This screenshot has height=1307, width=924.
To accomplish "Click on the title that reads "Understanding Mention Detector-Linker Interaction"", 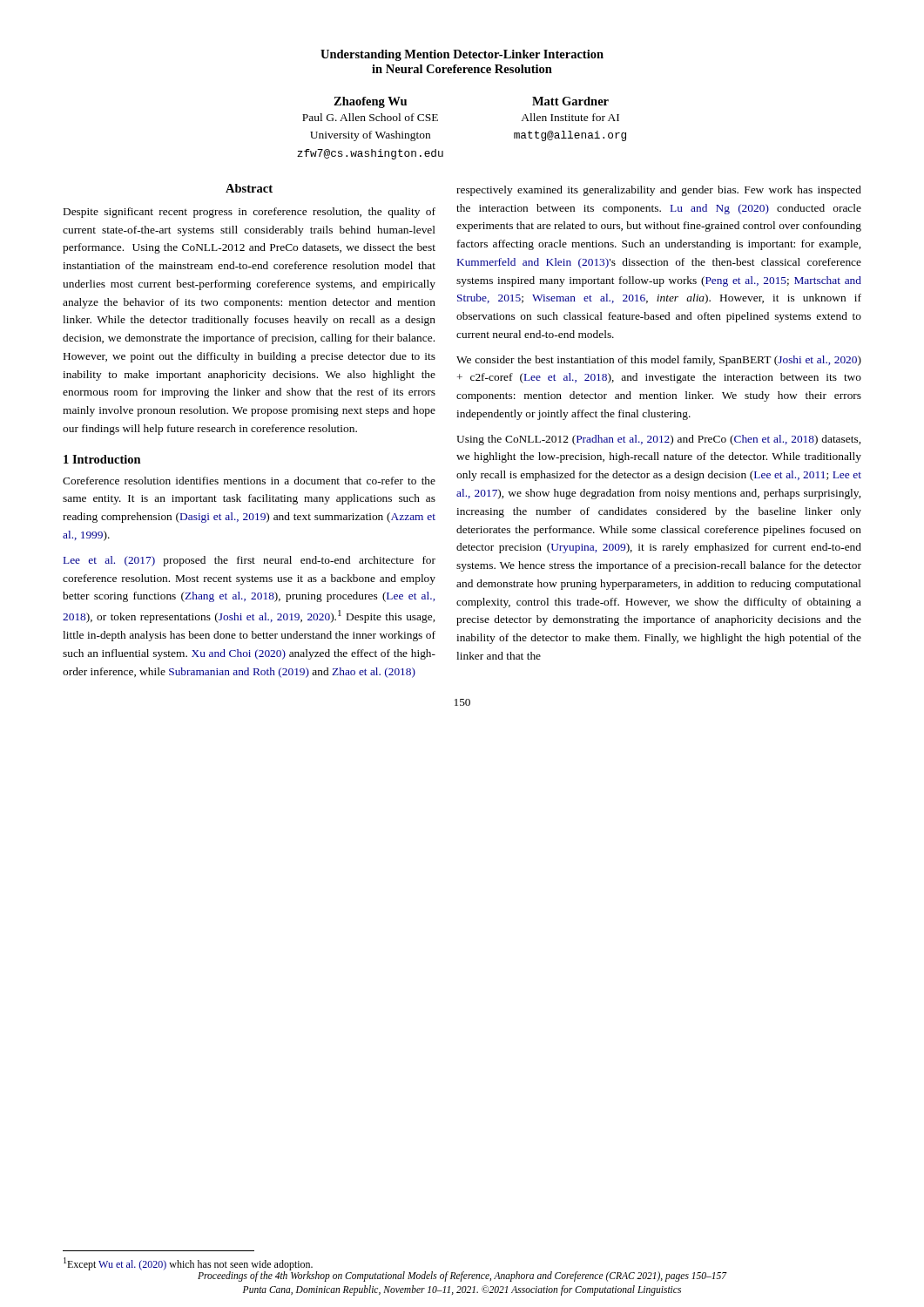I will point(462,62).
